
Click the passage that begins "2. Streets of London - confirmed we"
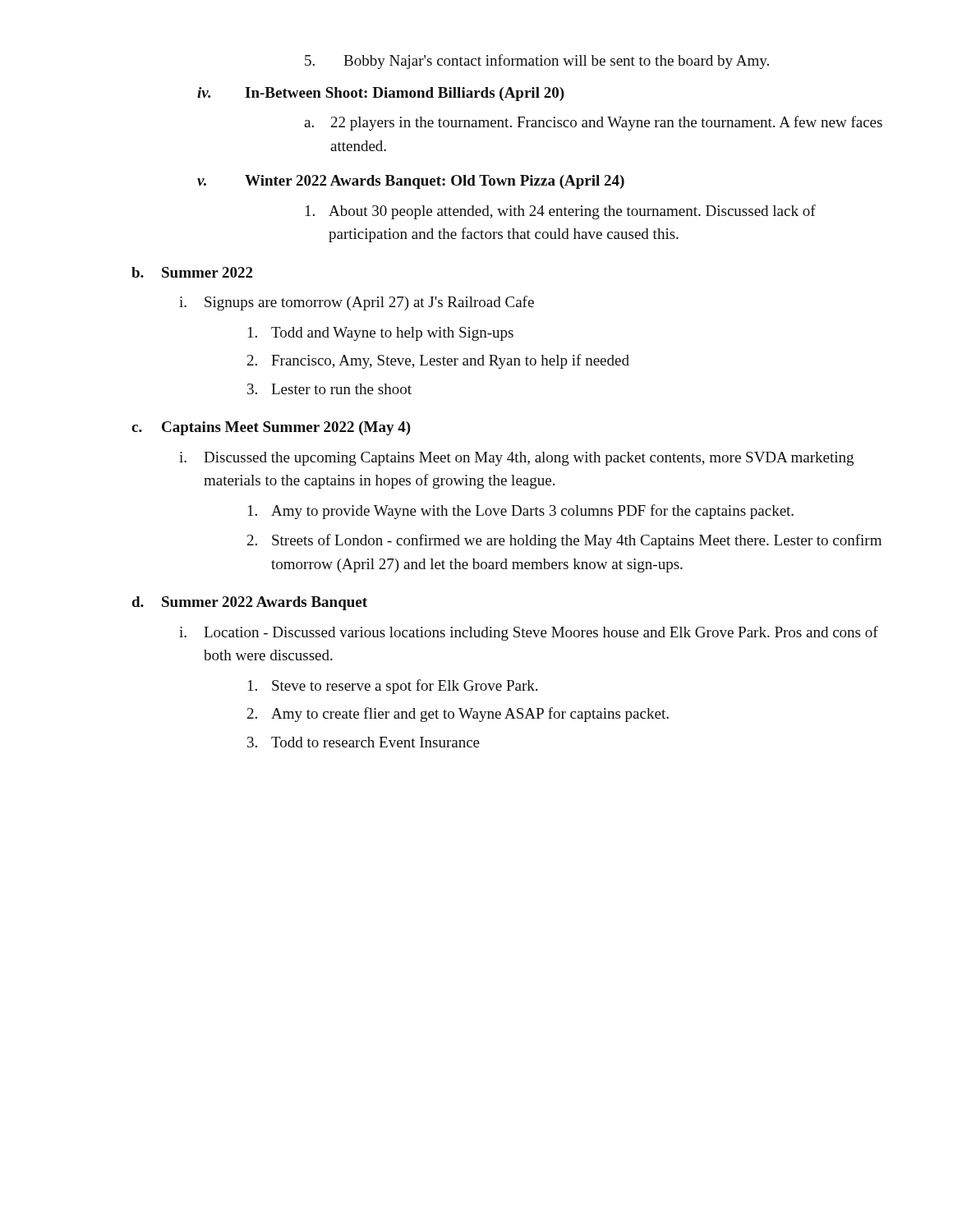pos(567,552)
